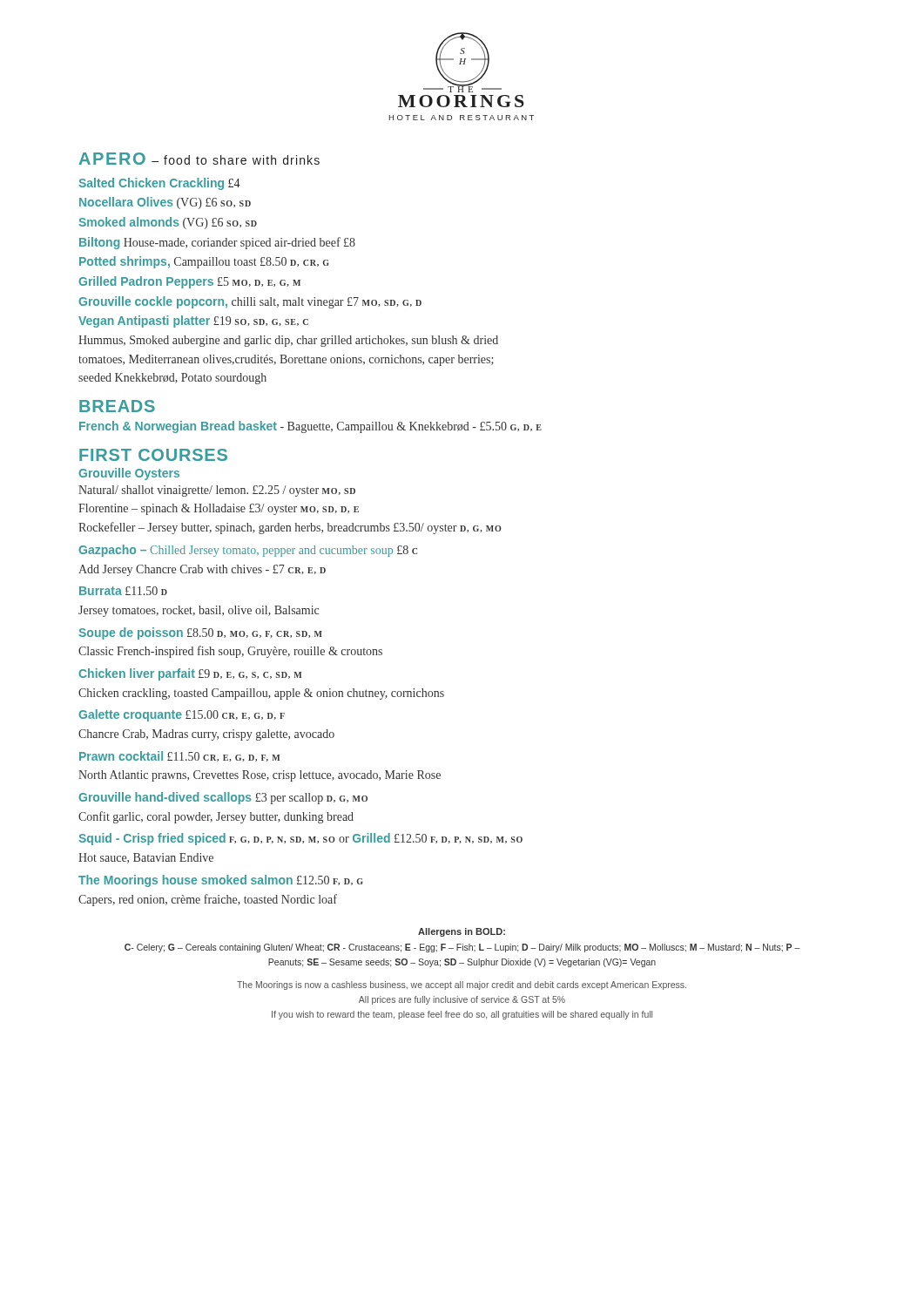Point to the block starting "The Moorings house smoked salmon"
The height and width of the screenshot is (1307, 924).
221,889
